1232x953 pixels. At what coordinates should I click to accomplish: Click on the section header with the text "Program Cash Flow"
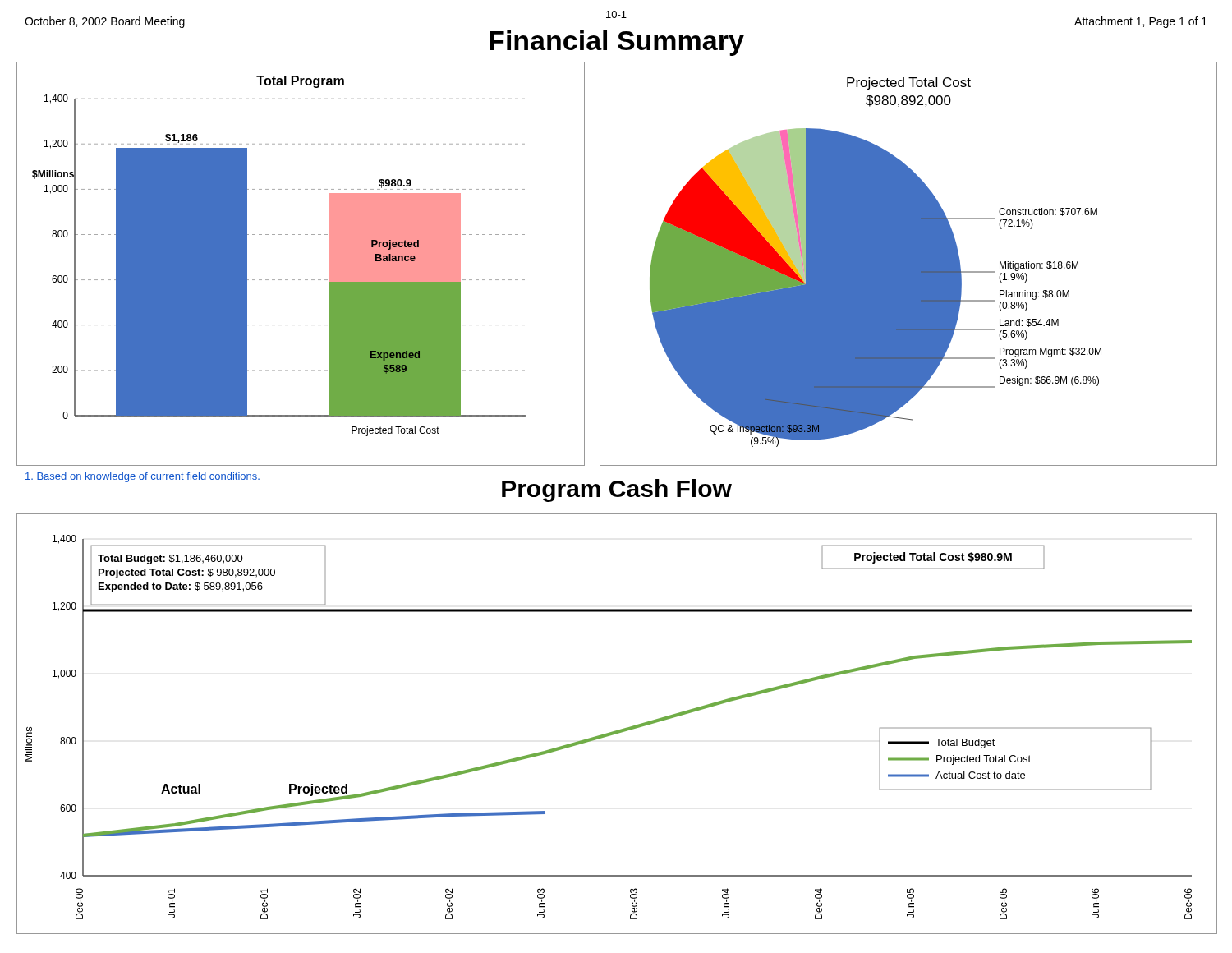(616, 488)
